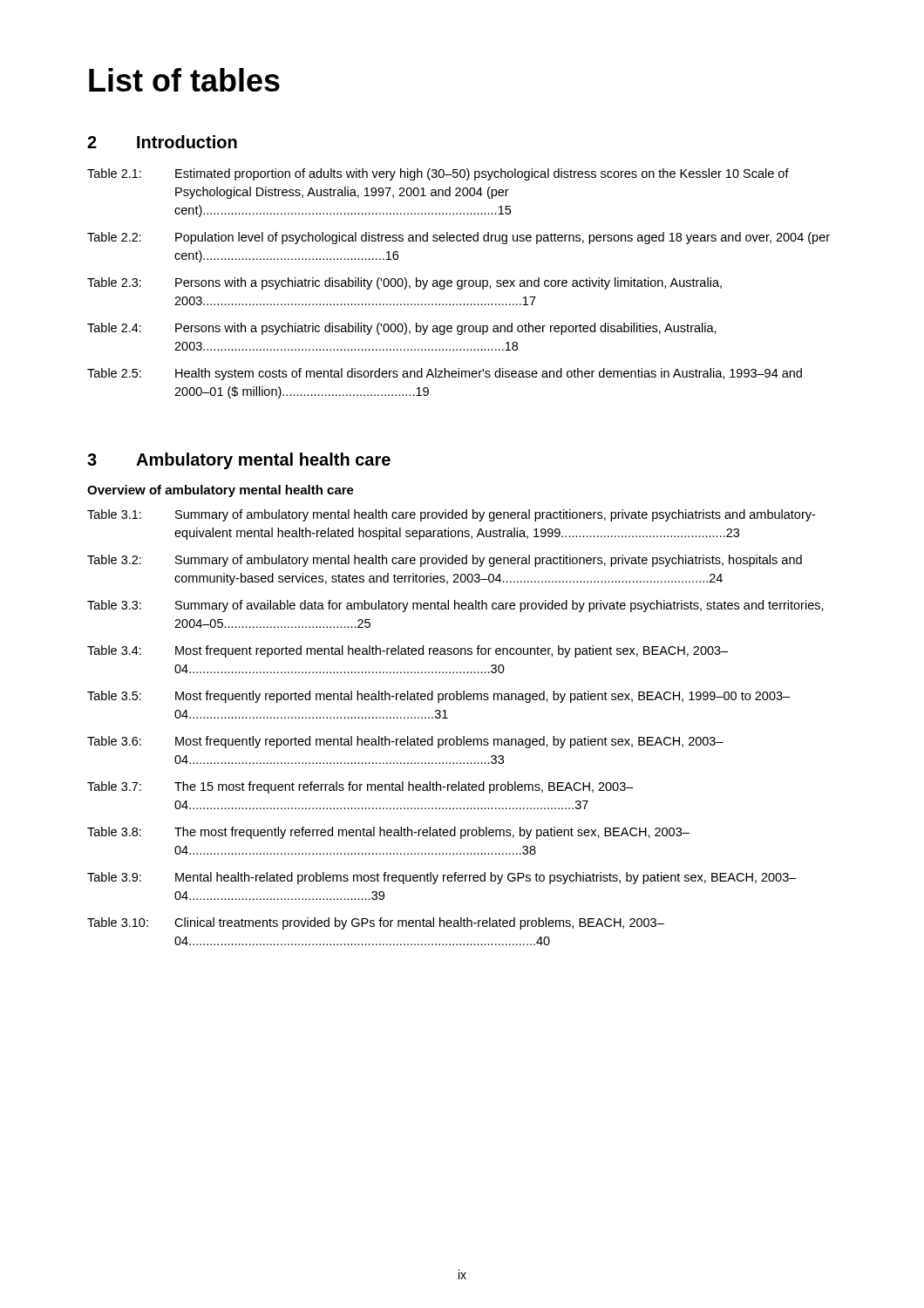Select the block starting "Table 3.4: Most frequent reported"
Image resolution: width=924 pixels, height=1308 pixels.
tap(462, 660)
